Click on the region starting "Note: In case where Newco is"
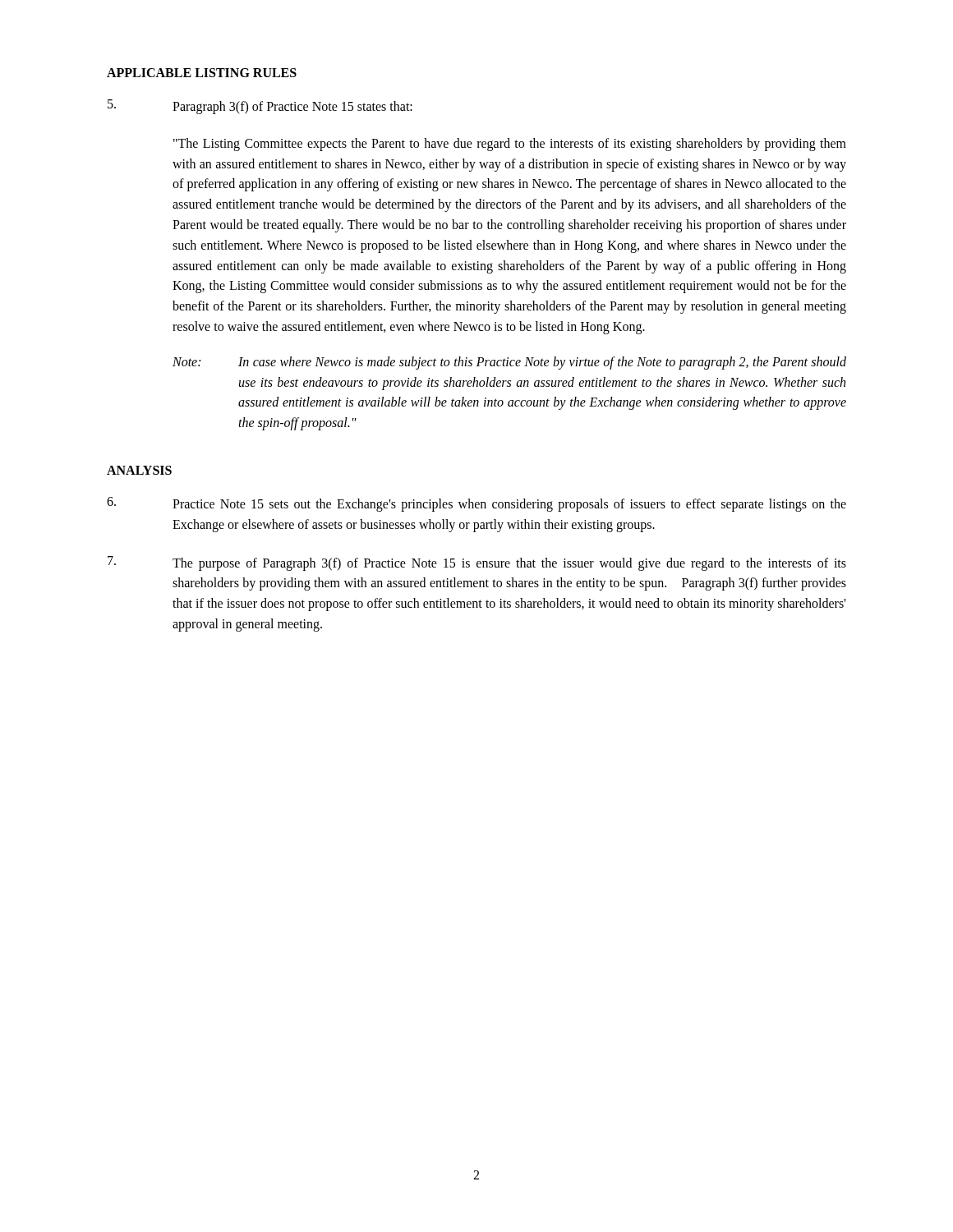Viewport: 953px width, 1232px height. (x=509, y=393)
